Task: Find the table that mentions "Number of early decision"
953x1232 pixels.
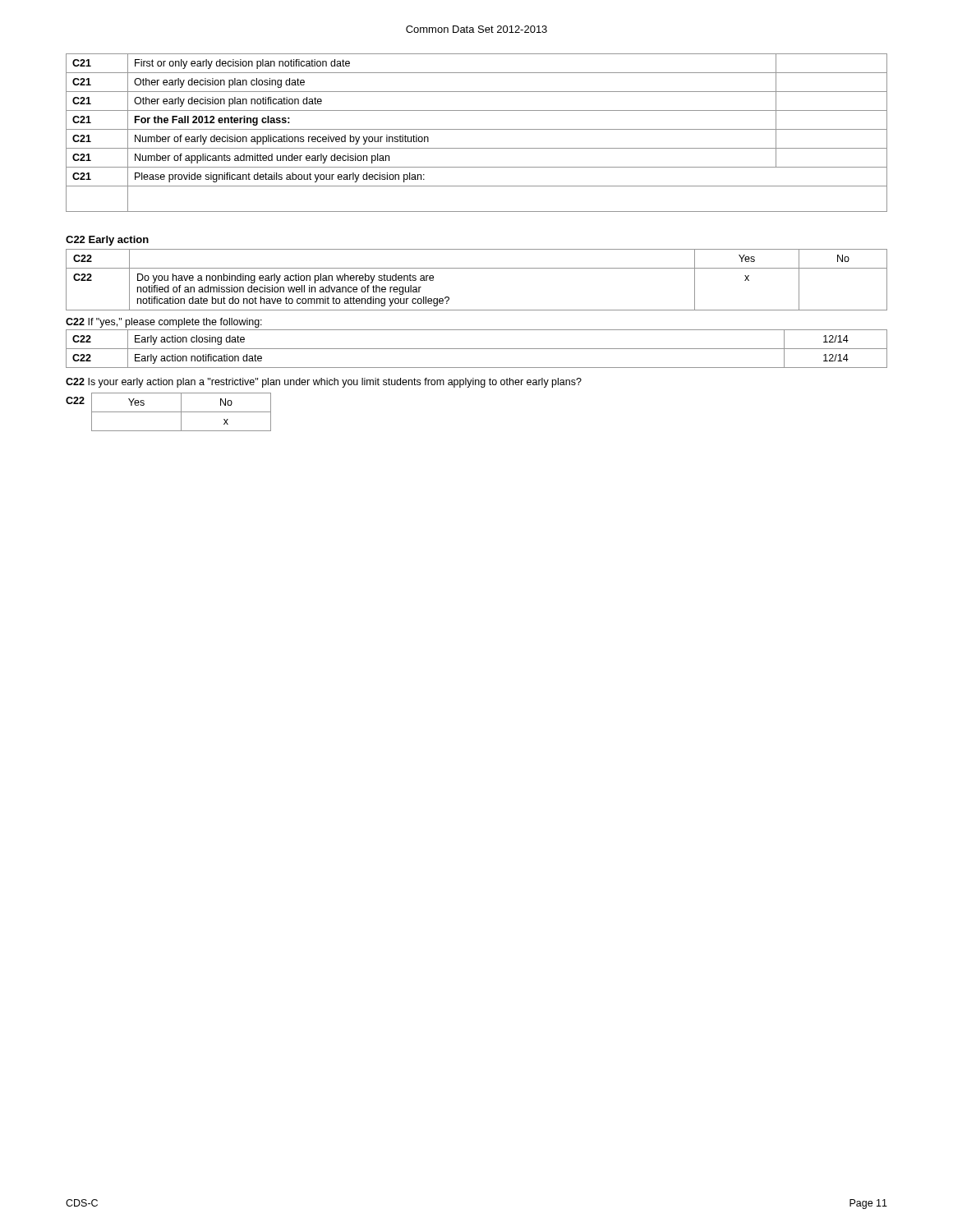Action: tap(476, 133)
